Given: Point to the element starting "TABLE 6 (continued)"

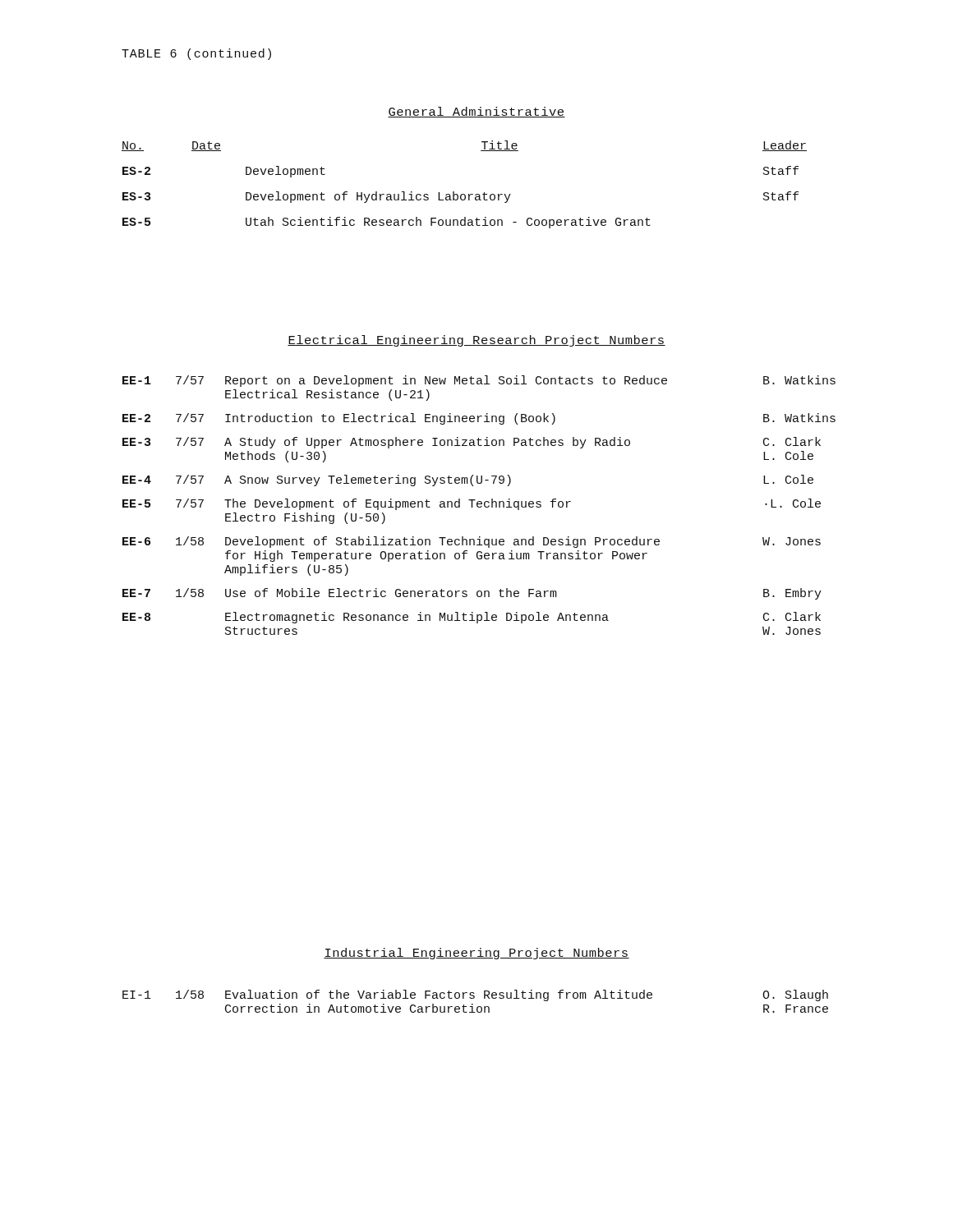Looking at the screenshot, I should click(198, 55).
